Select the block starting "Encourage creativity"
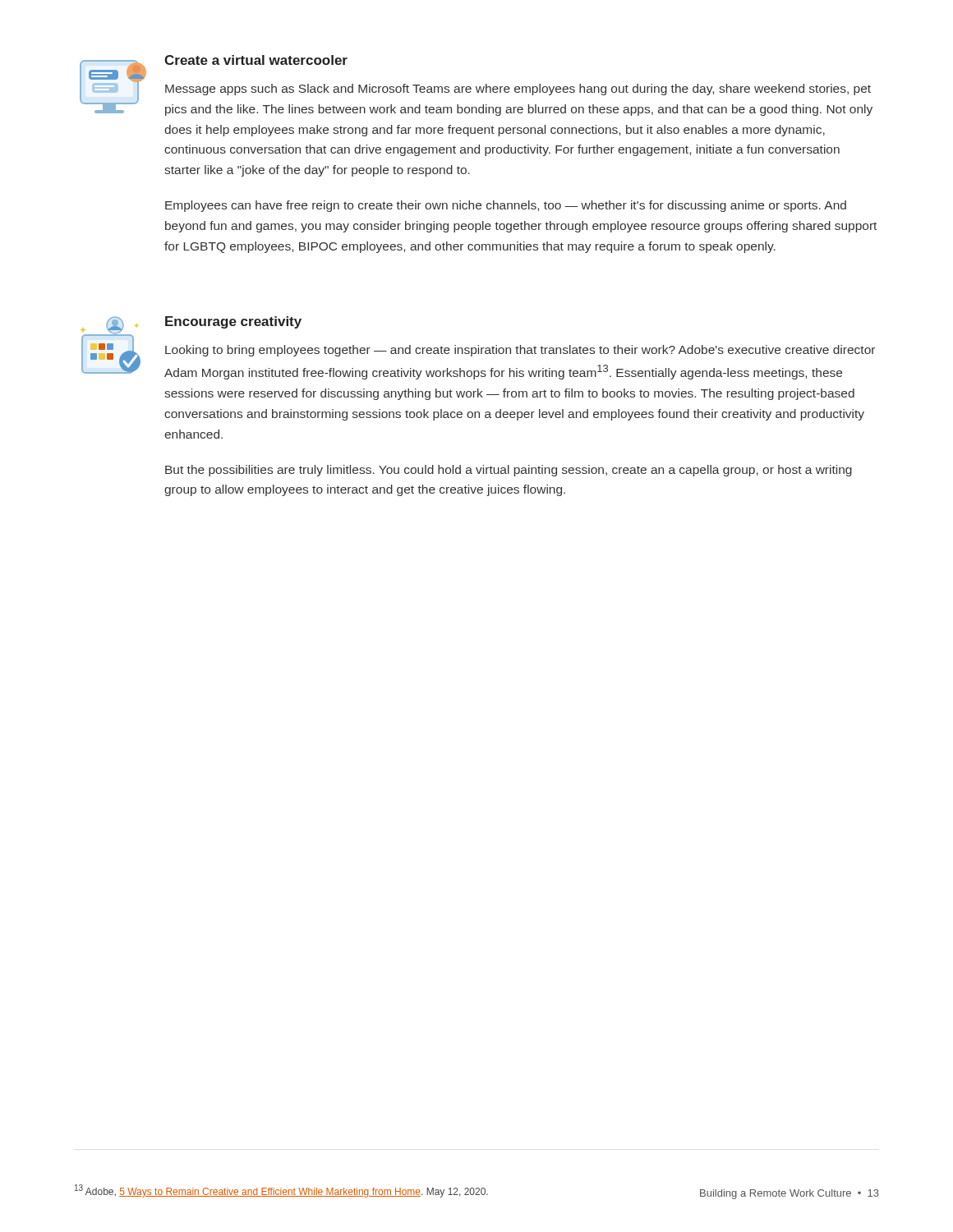 pos(233,322)
